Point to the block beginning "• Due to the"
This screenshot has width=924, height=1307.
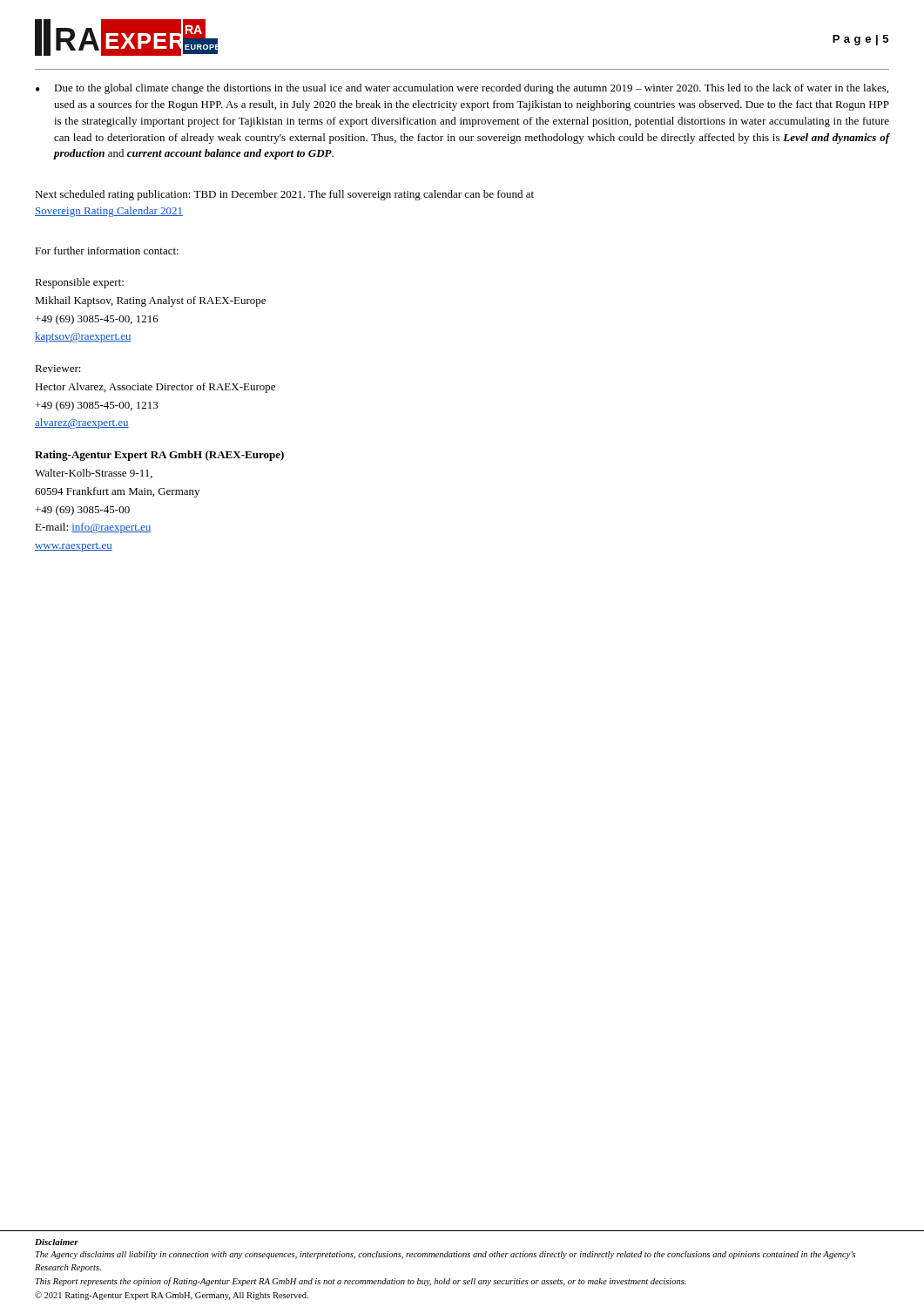click(x=462, y=121)
